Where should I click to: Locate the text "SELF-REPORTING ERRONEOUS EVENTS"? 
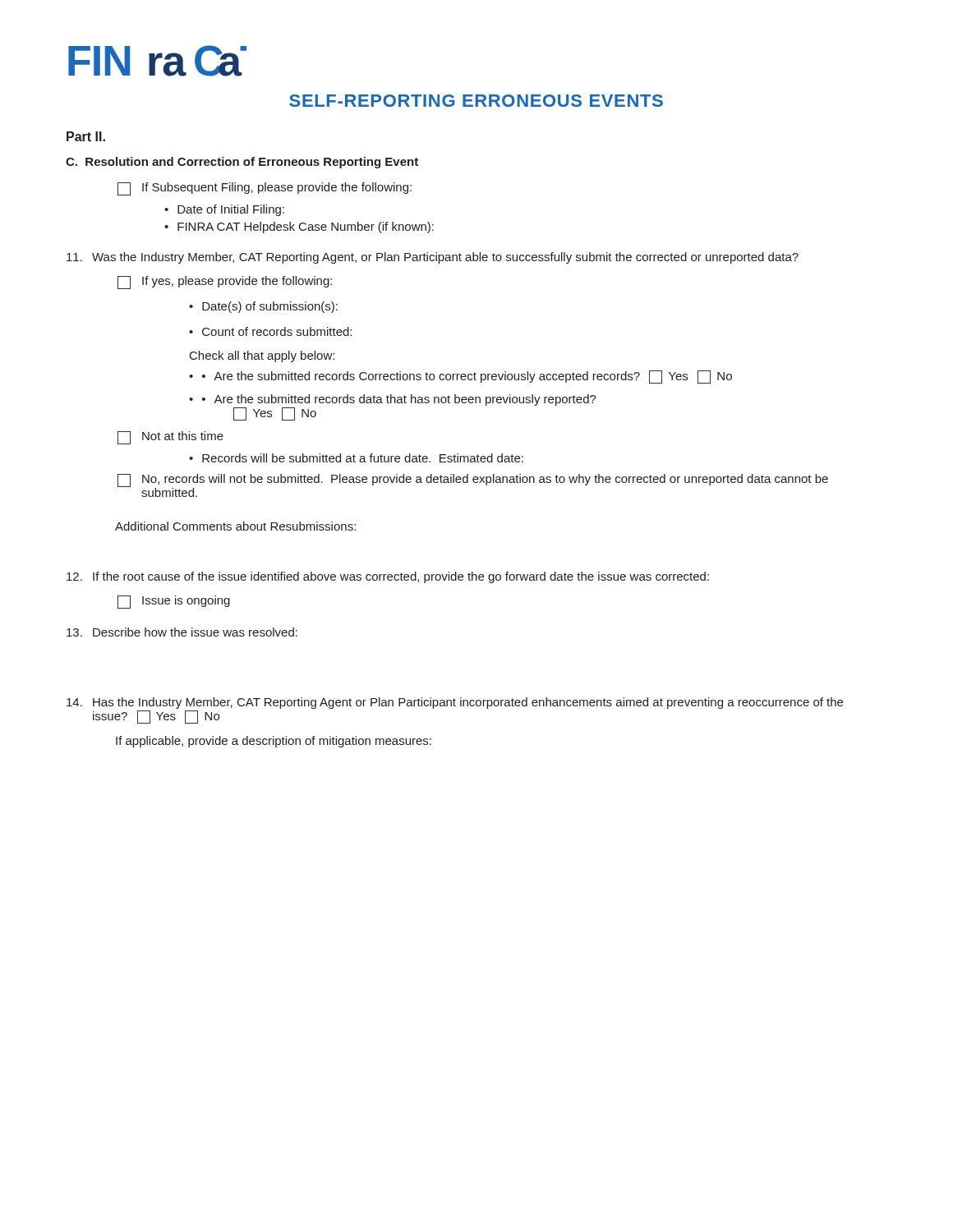tap(476, 101)
